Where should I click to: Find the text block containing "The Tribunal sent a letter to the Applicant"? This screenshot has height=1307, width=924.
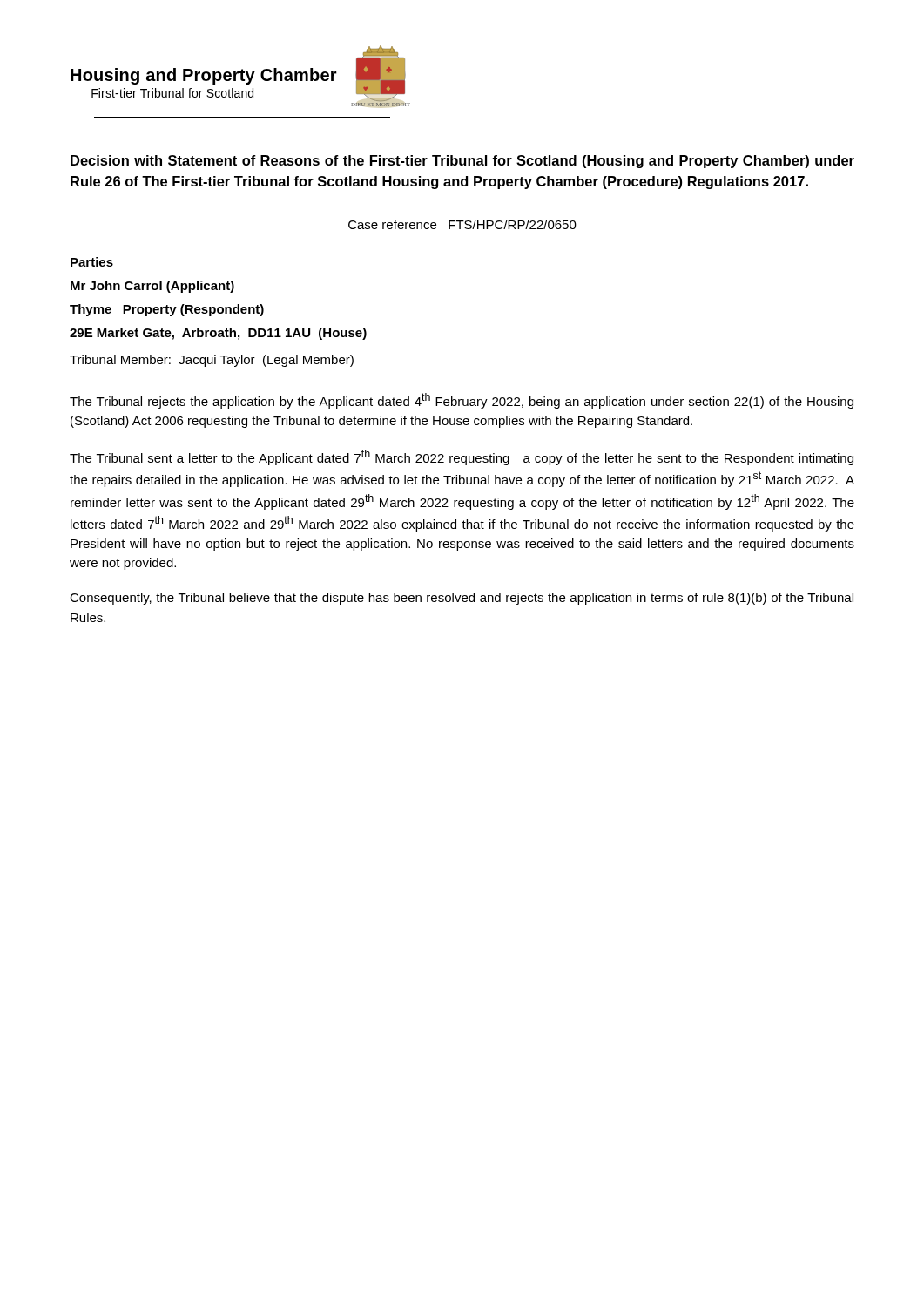coord(462,510)
